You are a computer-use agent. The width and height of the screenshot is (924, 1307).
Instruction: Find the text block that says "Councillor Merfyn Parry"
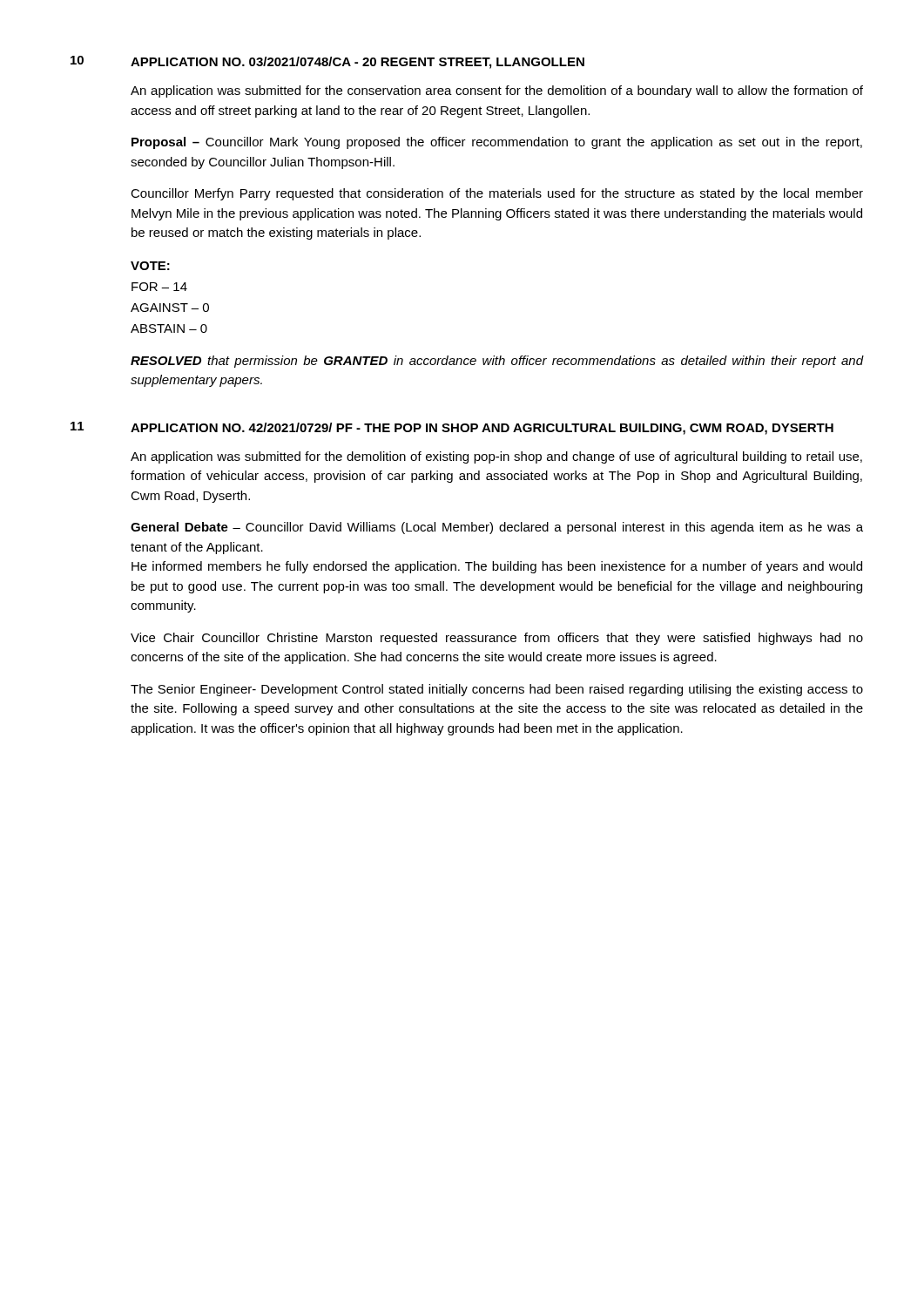[x=497, y=213]
